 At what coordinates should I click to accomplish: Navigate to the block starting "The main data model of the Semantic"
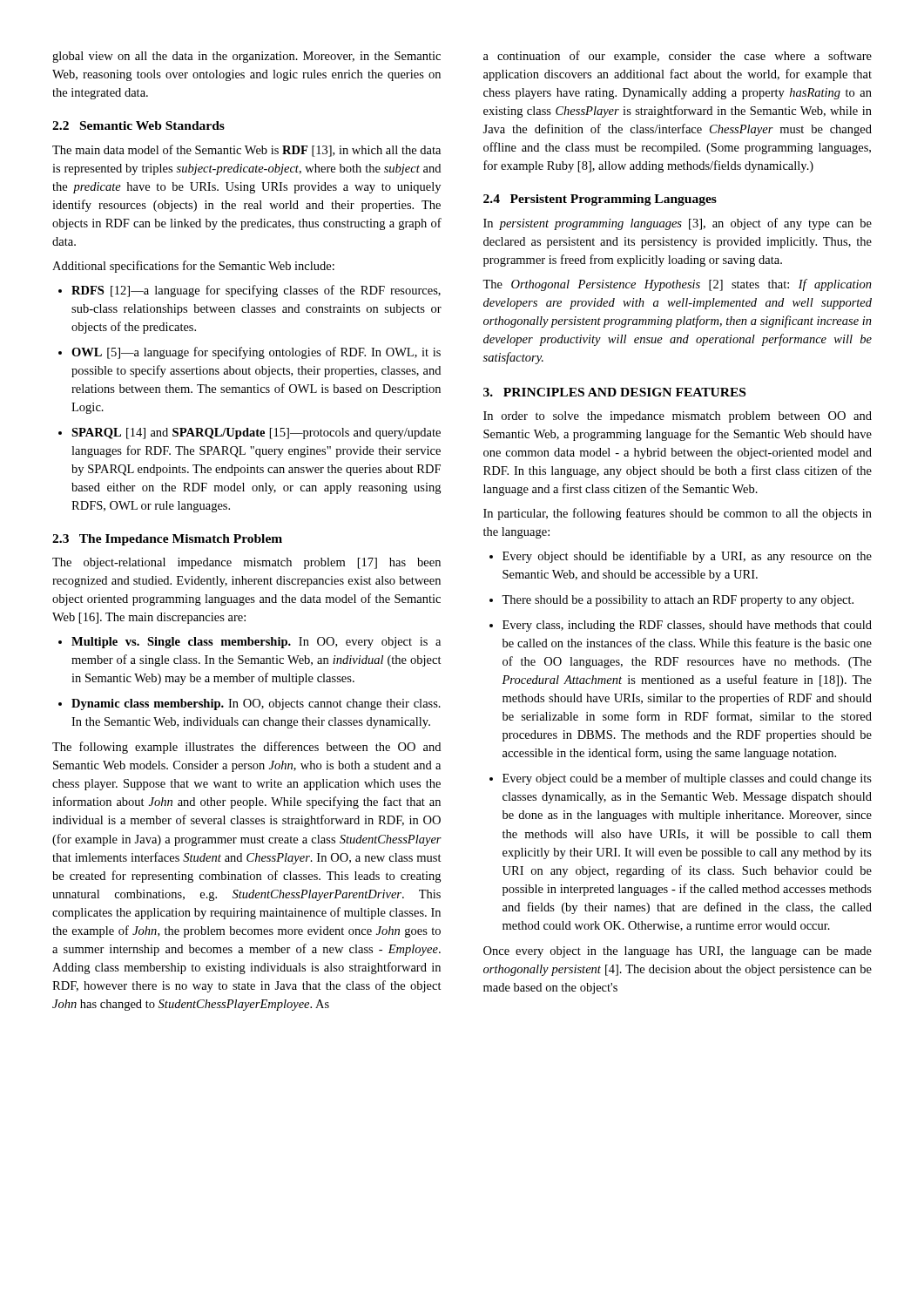247,208
